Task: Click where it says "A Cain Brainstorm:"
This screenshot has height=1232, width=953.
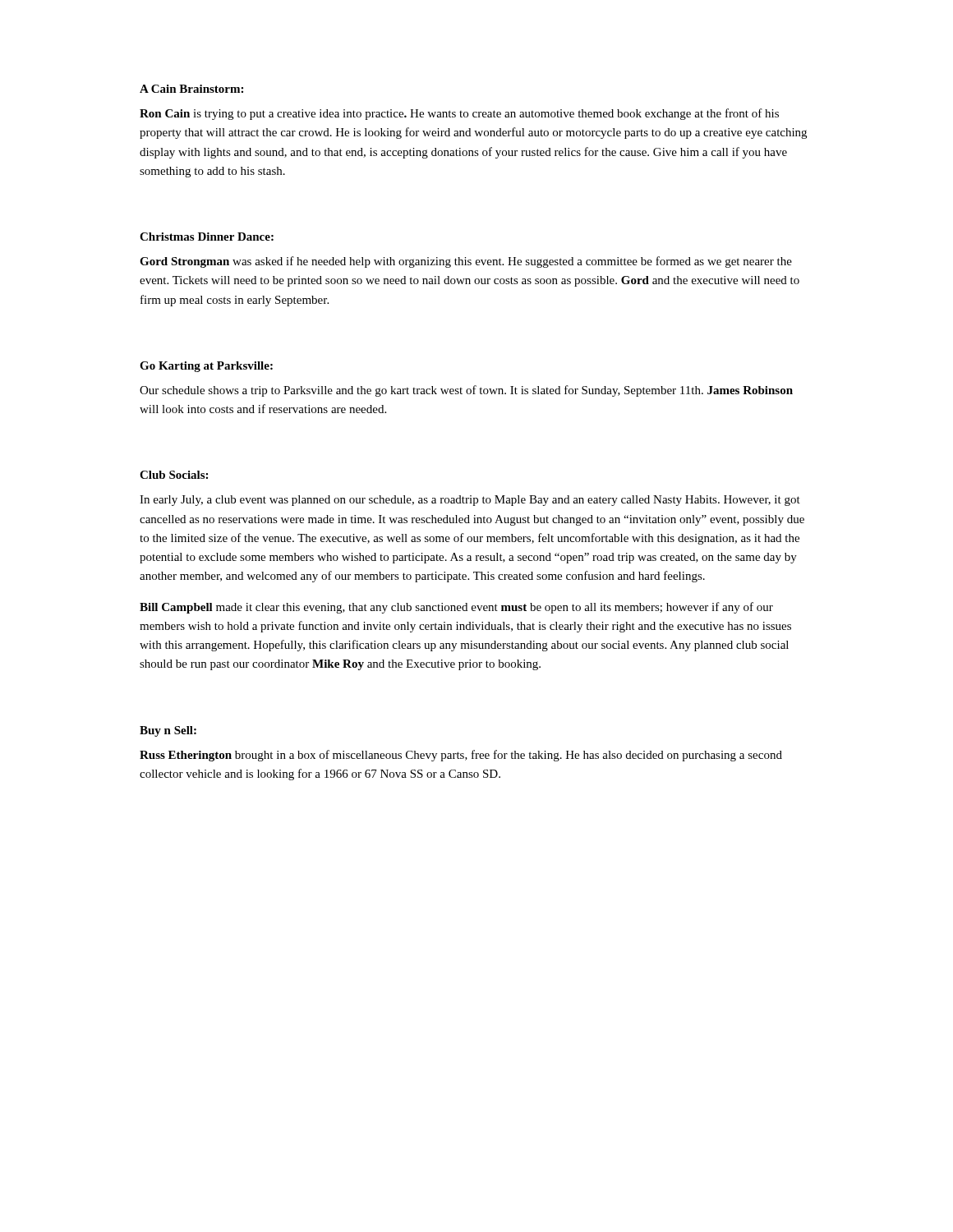Action: (x=192, y=89)
